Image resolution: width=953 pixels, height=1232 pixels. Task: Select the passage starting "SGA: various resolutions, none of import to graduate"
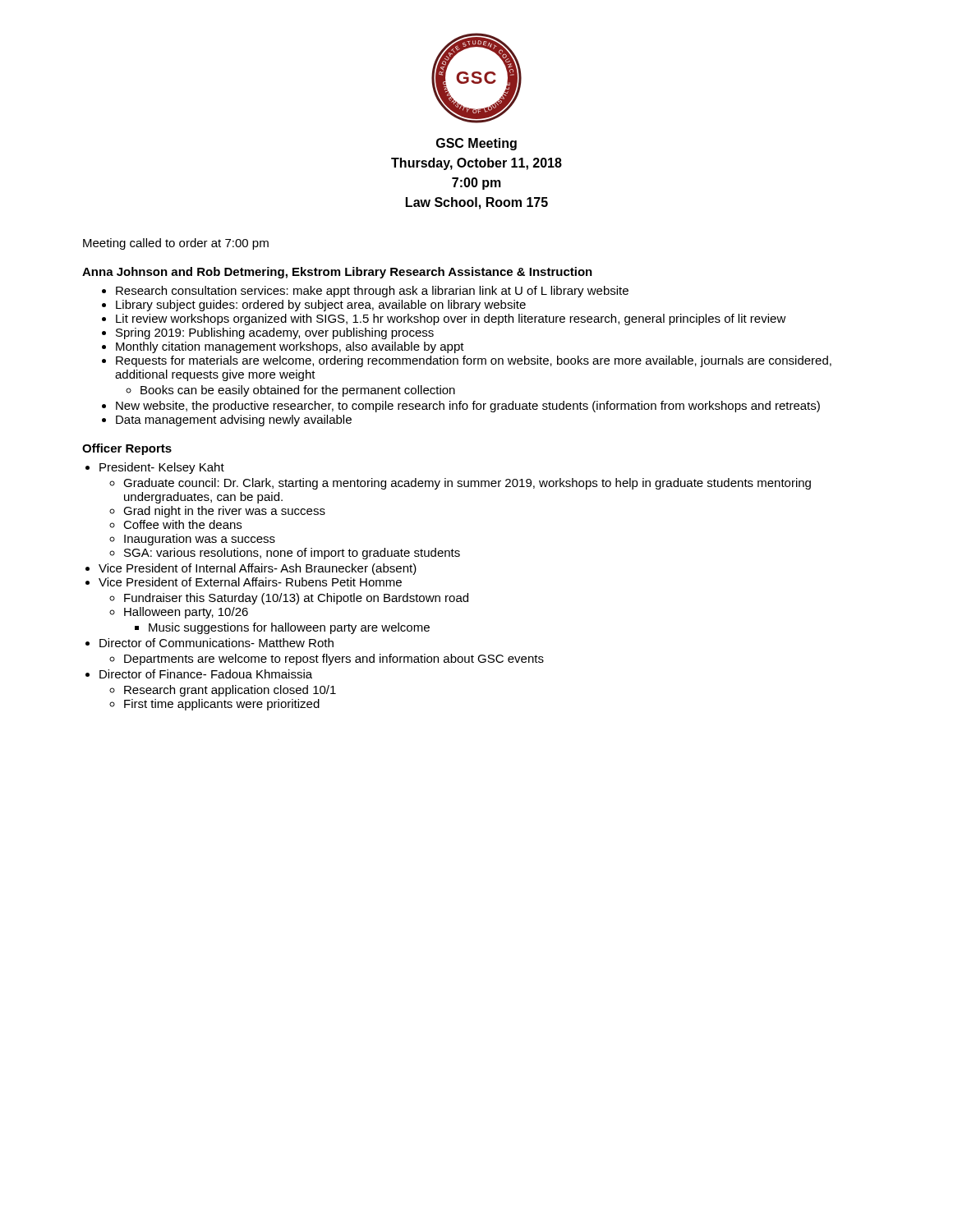coord(292,554)
